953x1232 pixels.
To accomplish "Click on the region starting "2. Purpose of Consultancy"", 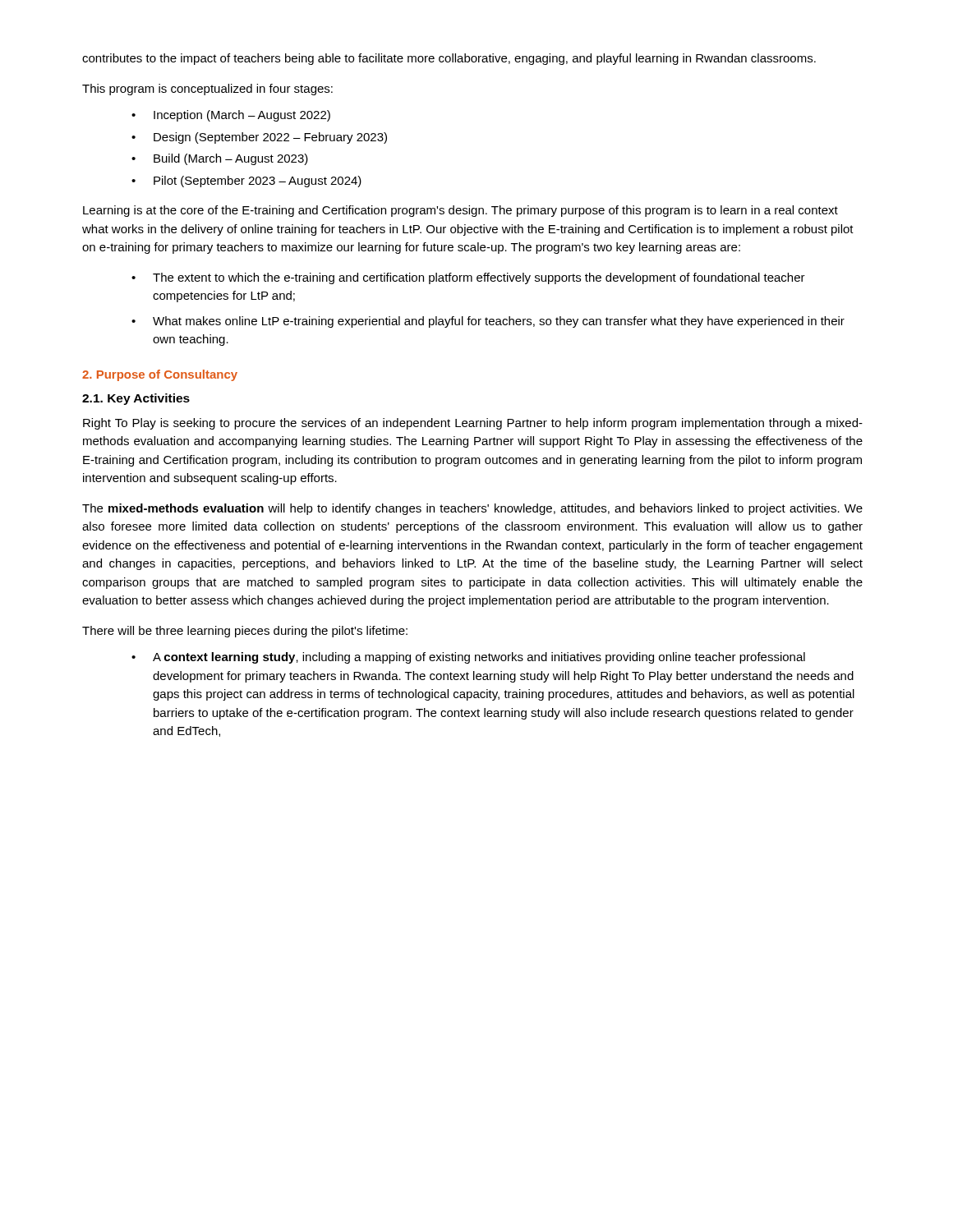I will click(160, 374).
